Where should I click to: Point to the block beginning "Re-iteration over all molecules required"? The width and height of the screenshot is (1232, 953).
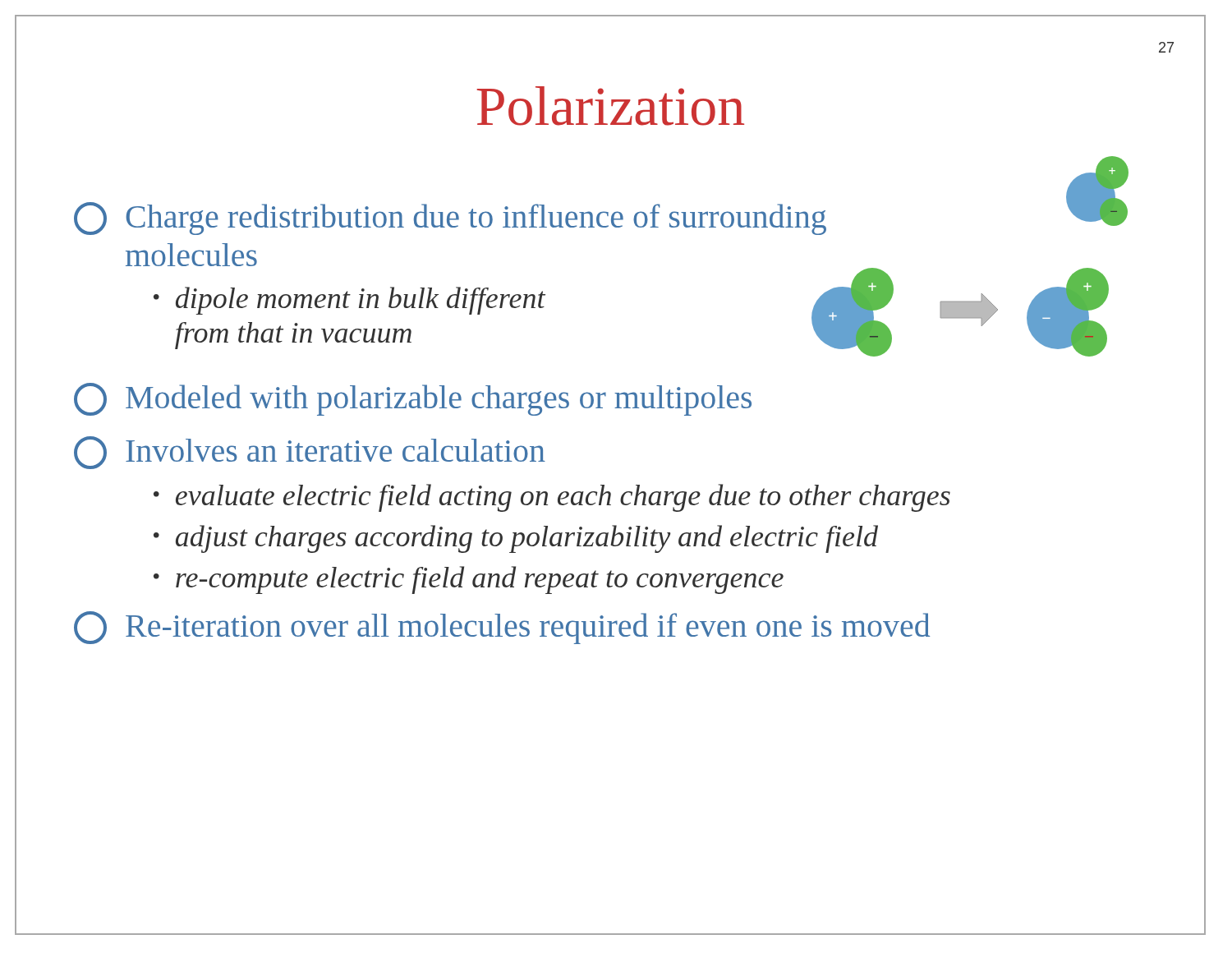[x=614, y=626]
